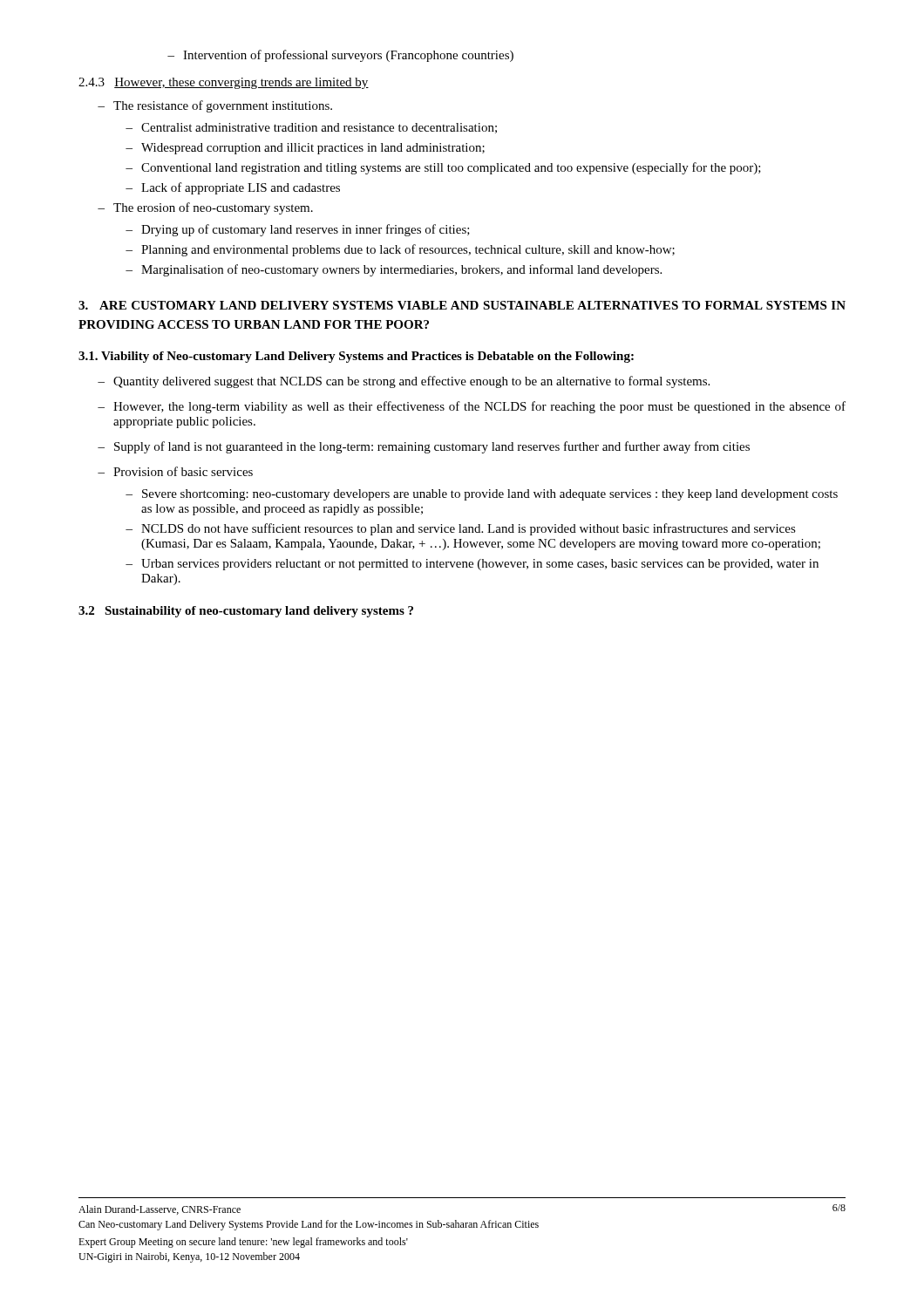The height and width of the screenshot is (1308, 924).
Task: Find the list item that reads "– Intervention of professional surveyors (Francophone countries)"
Action: (x=497, y=55)
